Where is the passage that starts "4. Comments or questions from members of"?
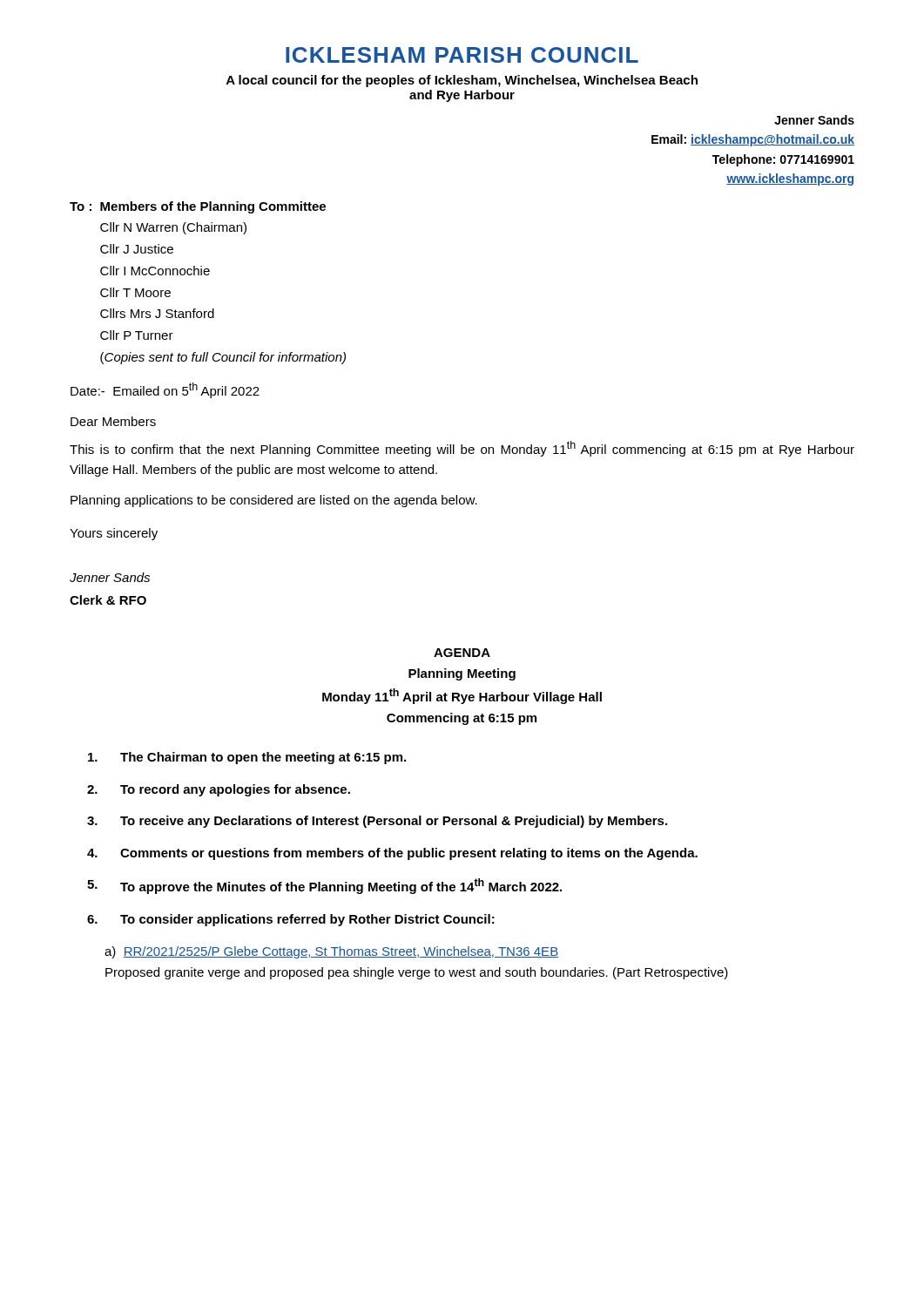The width and height of the screenshot is (924, 1307). [471, 853]
